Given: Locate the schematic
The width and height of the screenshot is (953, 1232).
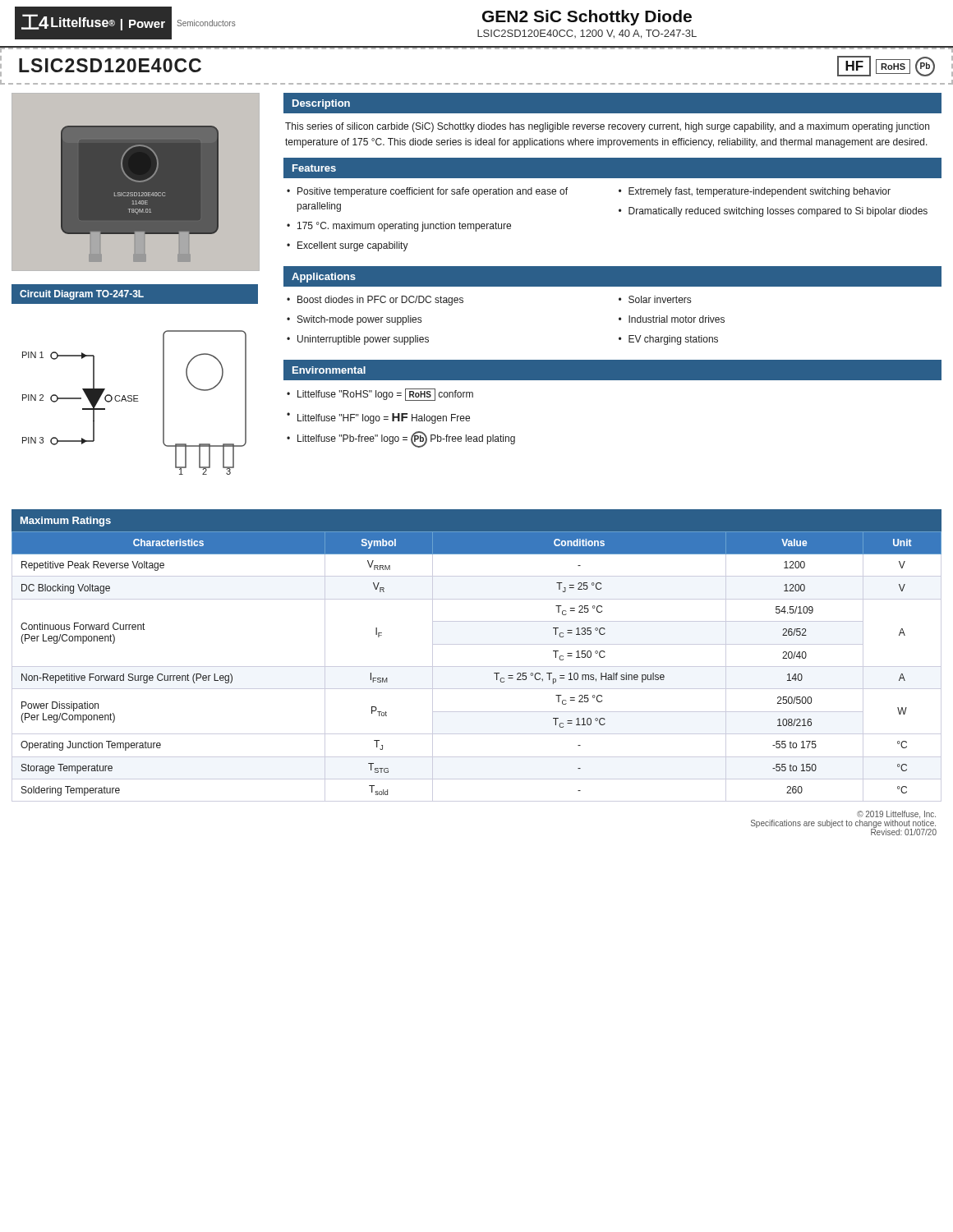Looking at the screenshot, I should (141, 401).
